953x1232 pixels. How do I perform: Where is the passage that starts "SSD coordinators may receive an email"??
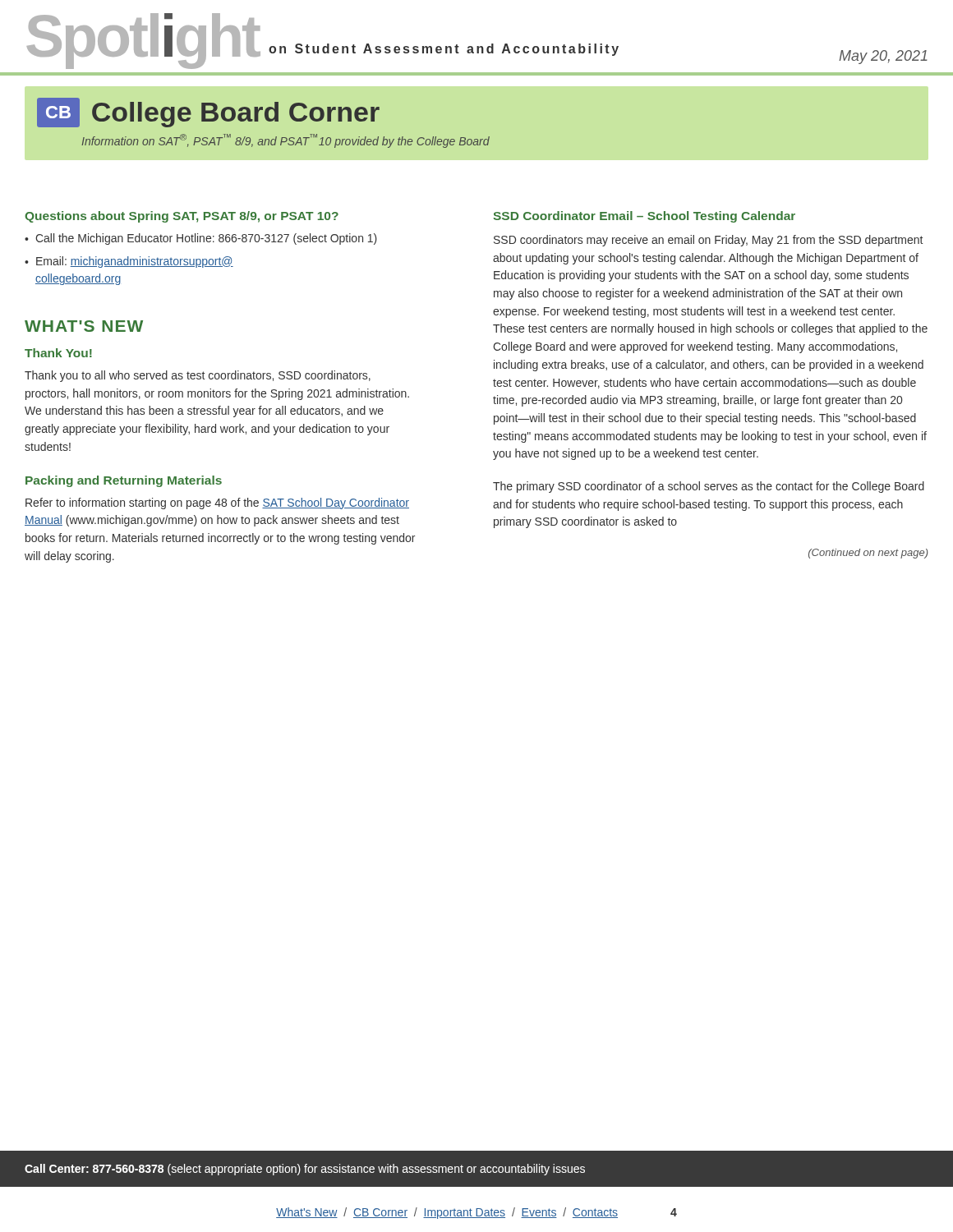pos(710,347)
